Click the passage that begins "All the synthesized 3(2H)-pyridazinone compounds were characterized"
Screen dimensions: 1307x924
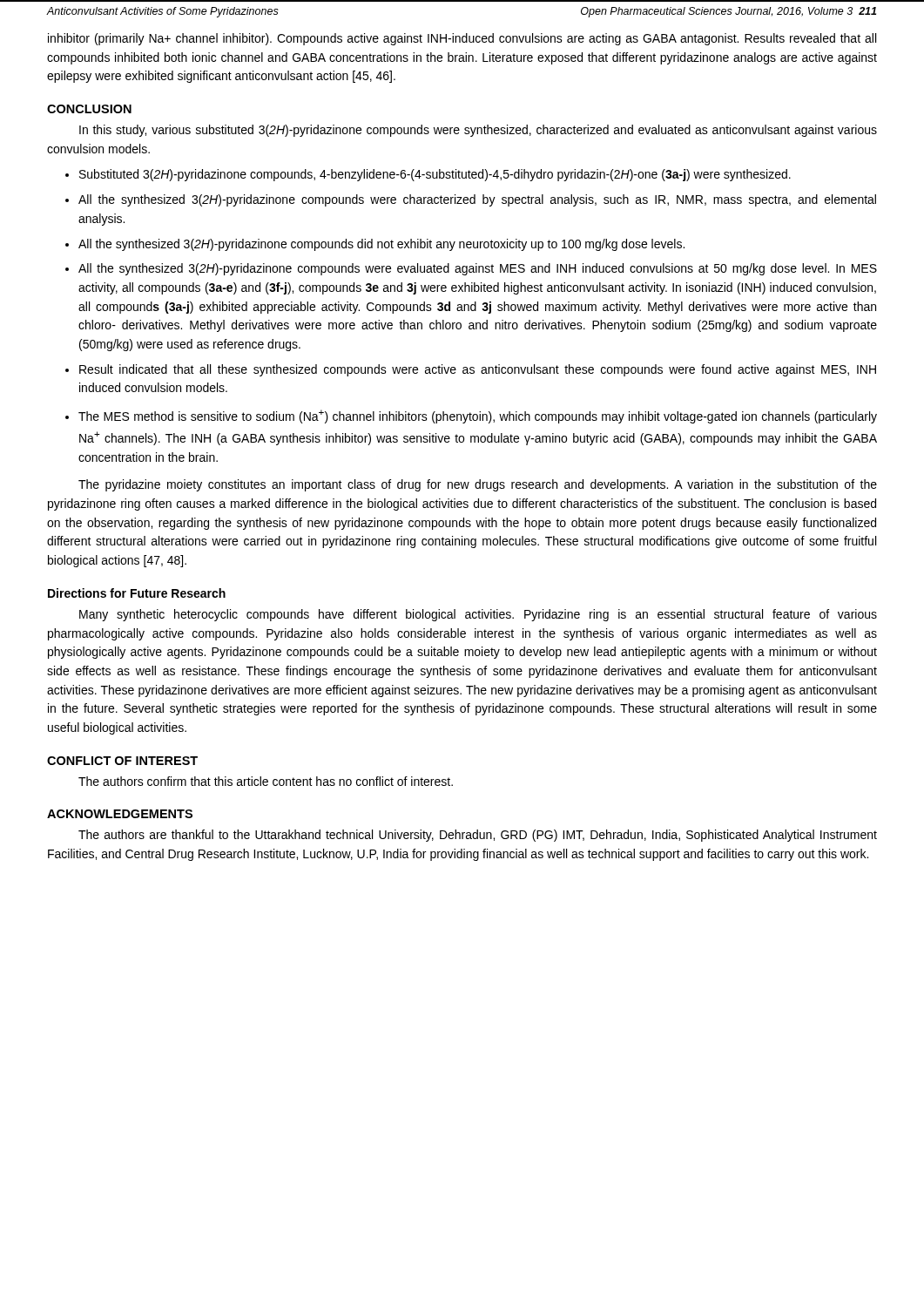tap(478, 209)
